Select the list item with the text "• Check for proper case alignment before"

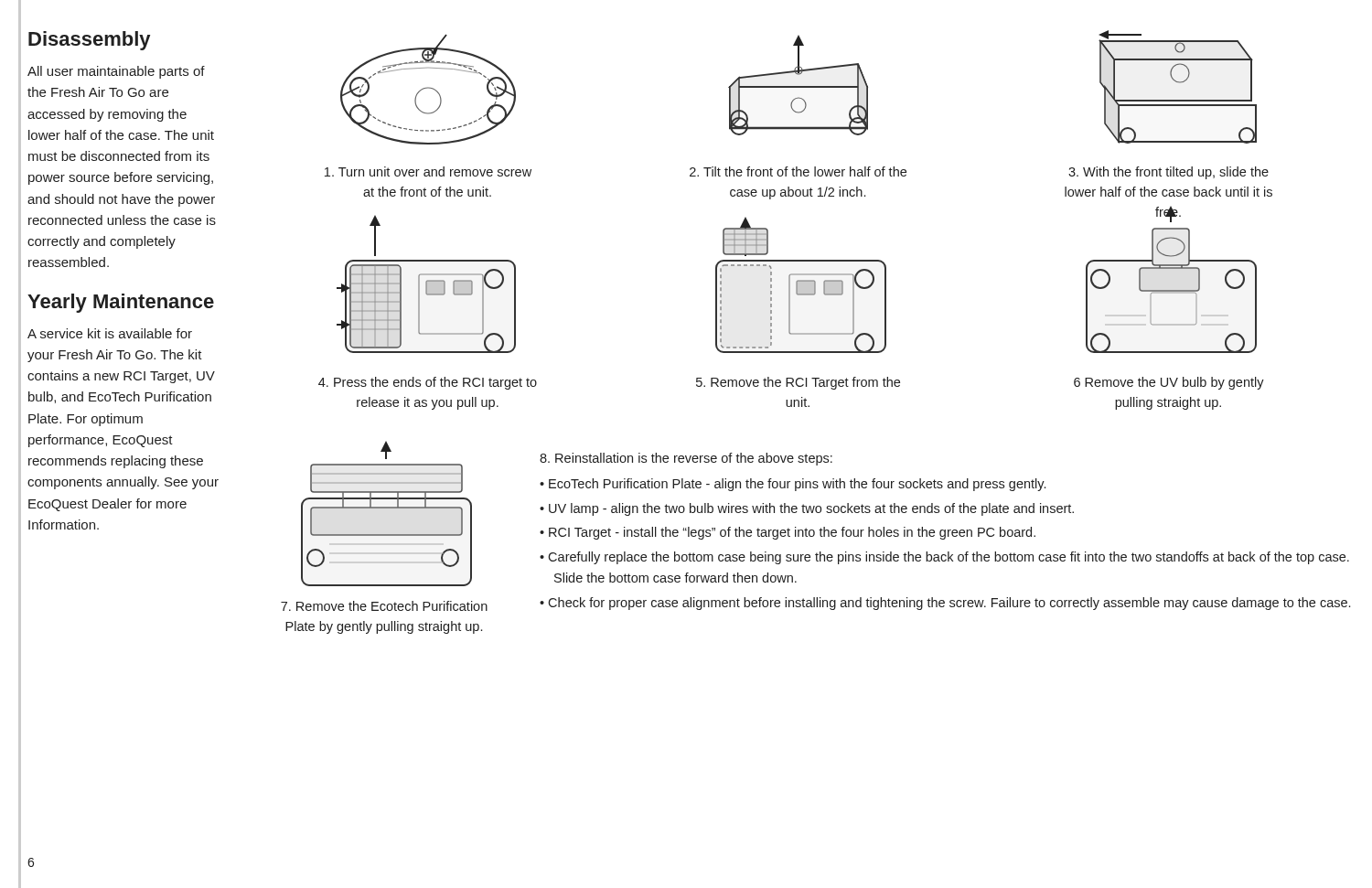point(946,603)
